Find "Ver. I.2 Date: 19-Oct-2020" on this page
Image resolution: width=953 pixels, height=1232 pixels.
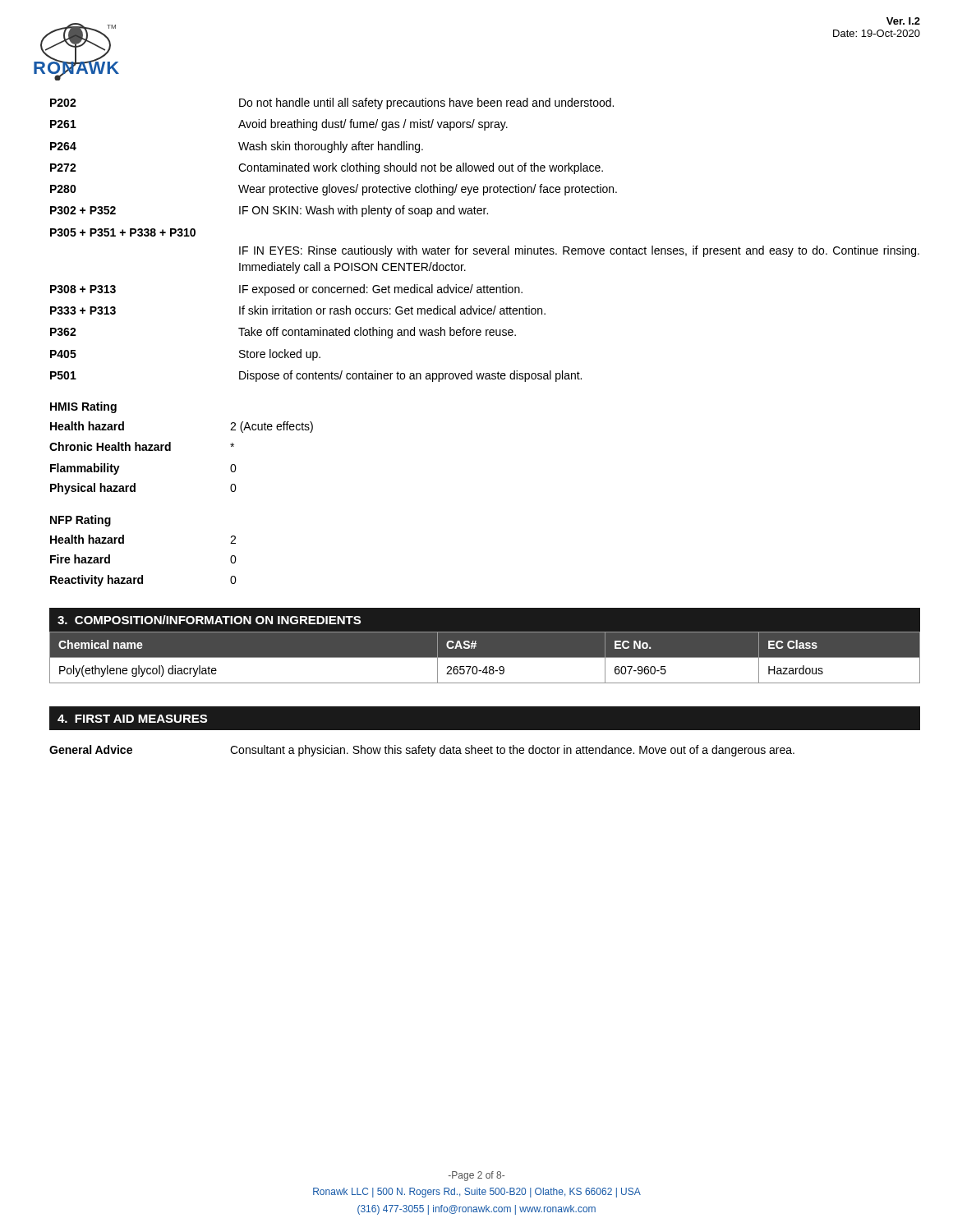(x=876, y=27)
